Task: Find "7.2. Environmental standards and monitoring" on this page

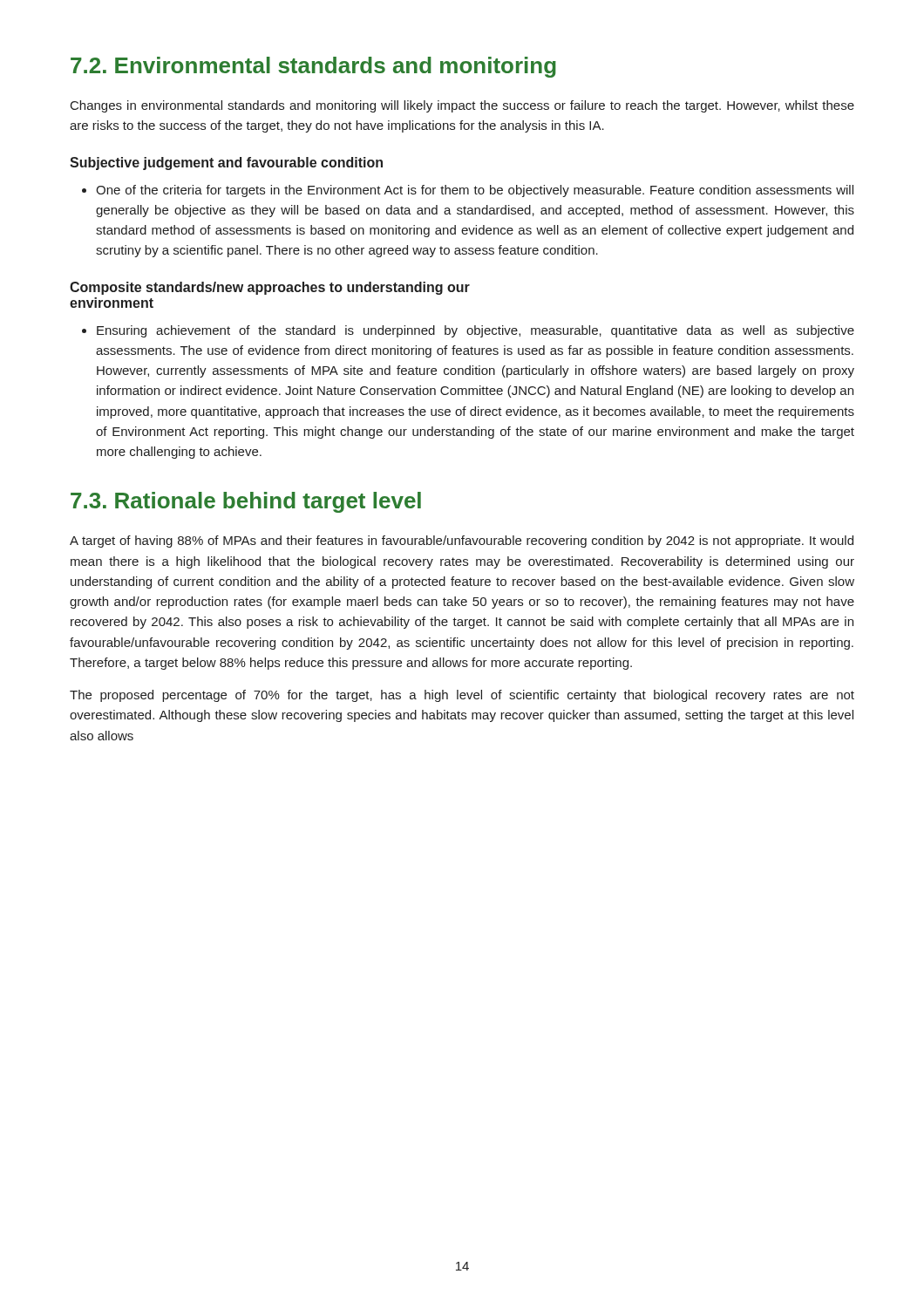Action: (462, 66)
